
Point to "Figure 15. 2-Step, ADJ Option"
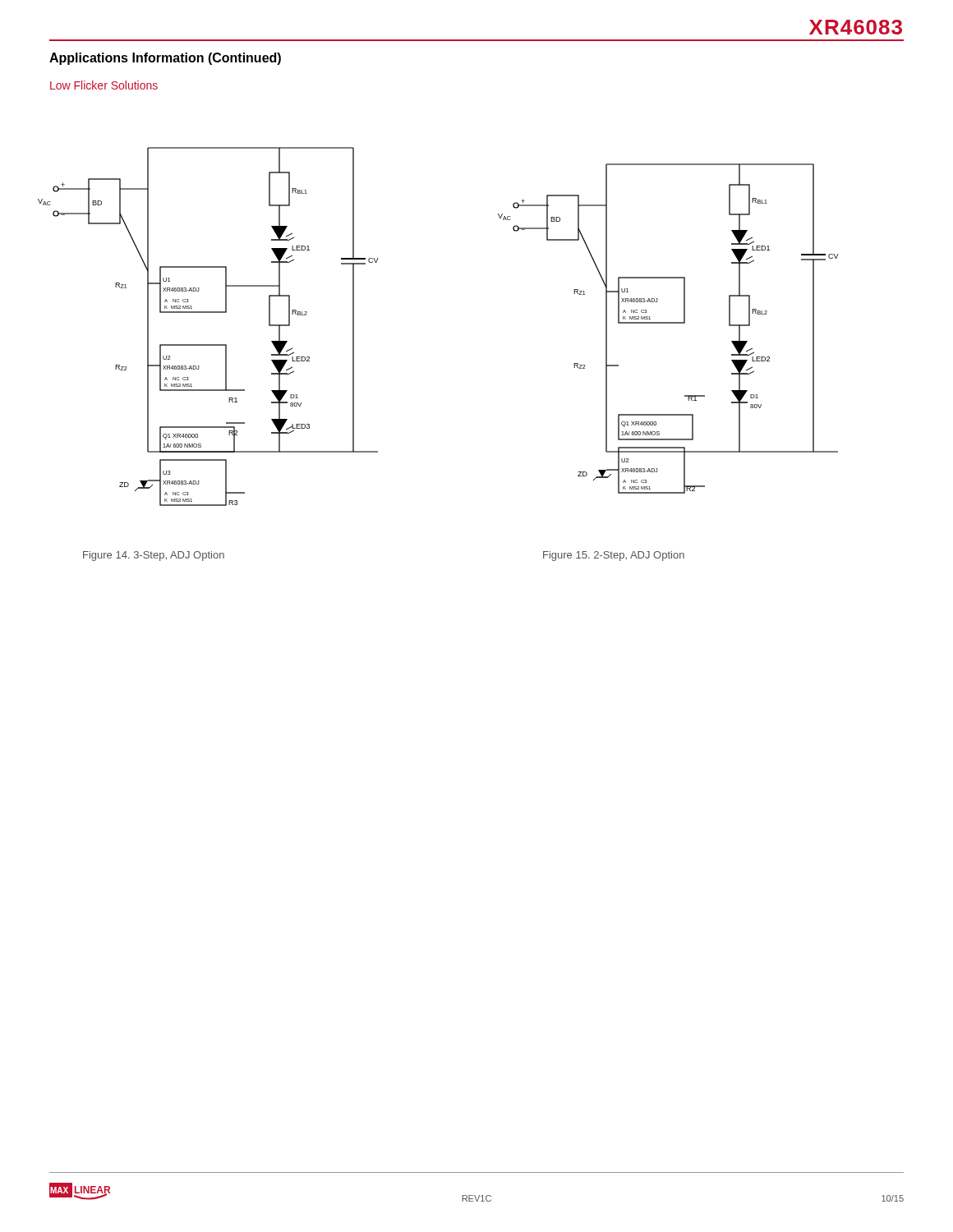[613, 555]
